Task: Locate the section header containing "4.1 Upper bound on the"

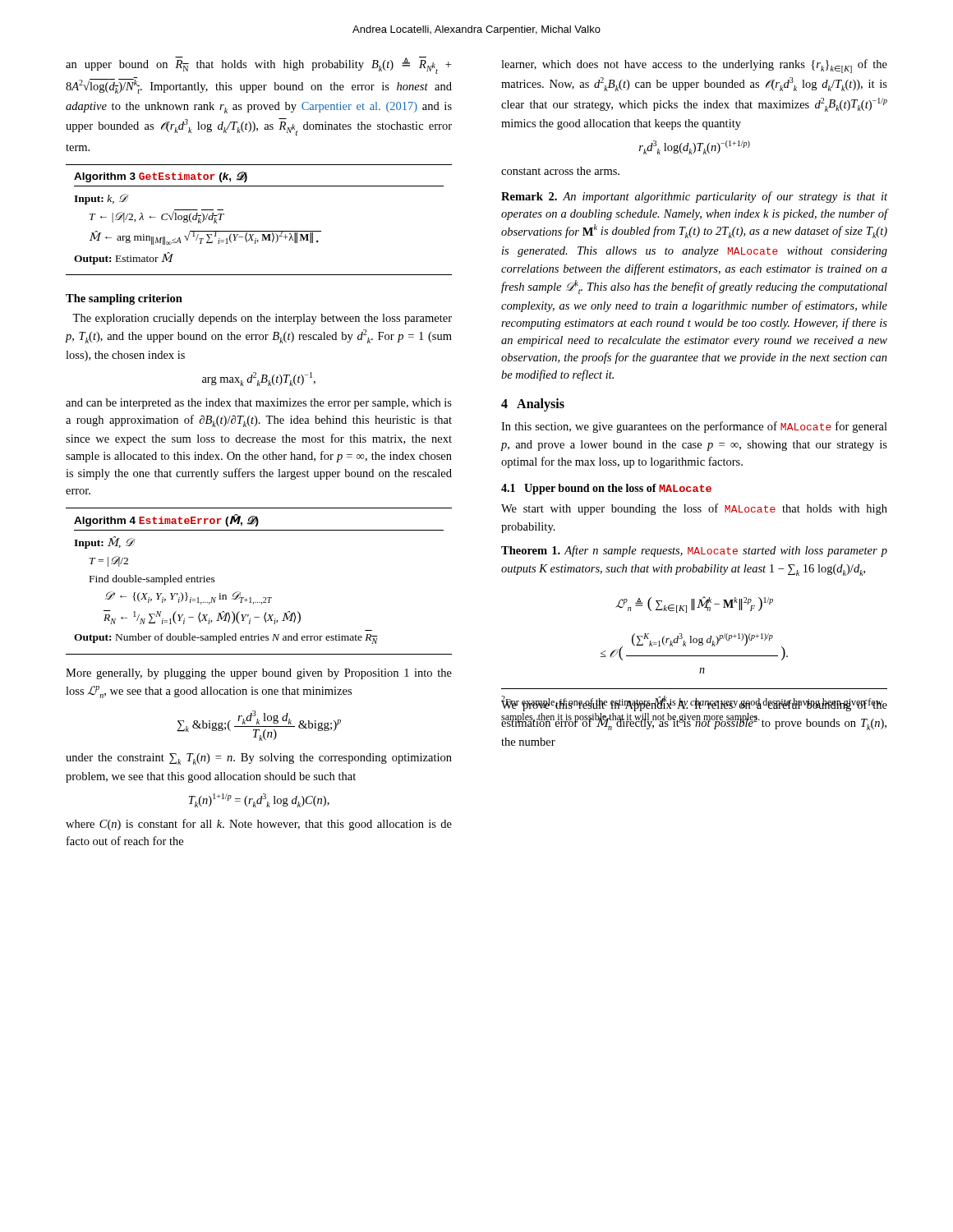Action: tap(607, 489)
